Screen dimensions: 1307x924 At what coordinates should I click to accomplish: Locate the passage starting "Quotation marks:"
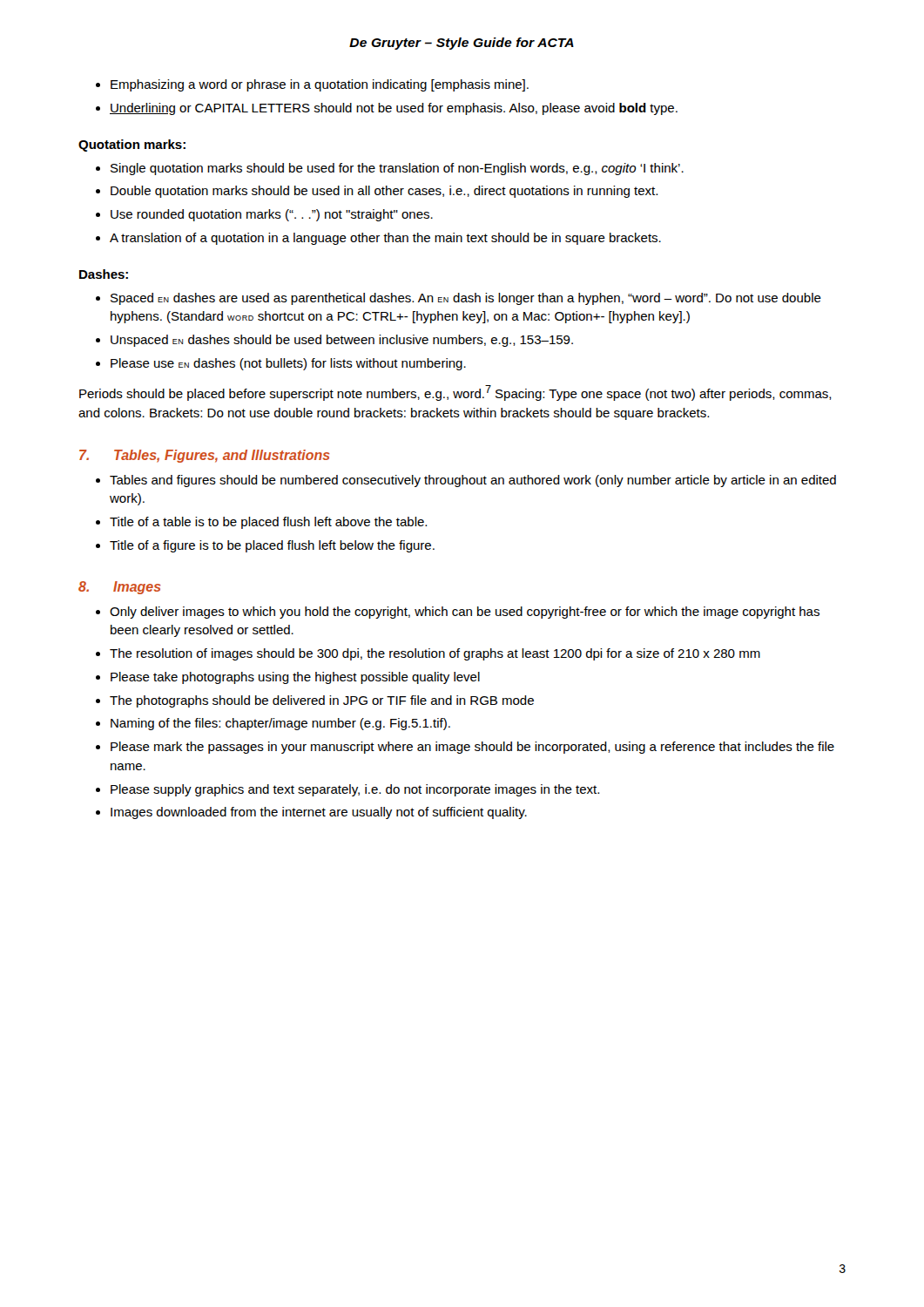tap(132, 144)
